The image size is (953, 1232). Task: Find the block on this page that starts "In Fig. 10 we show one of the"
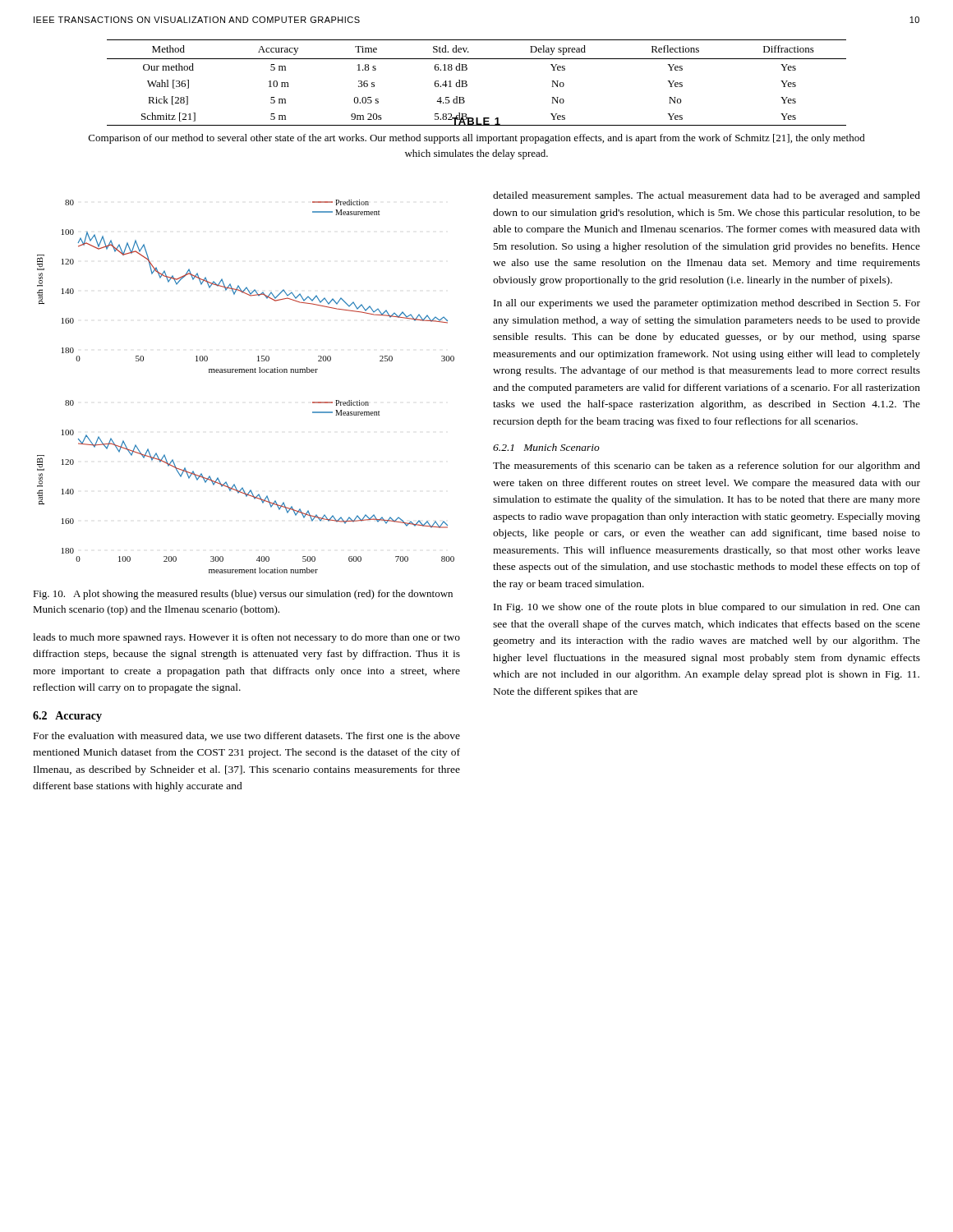[x=707, y=649]
